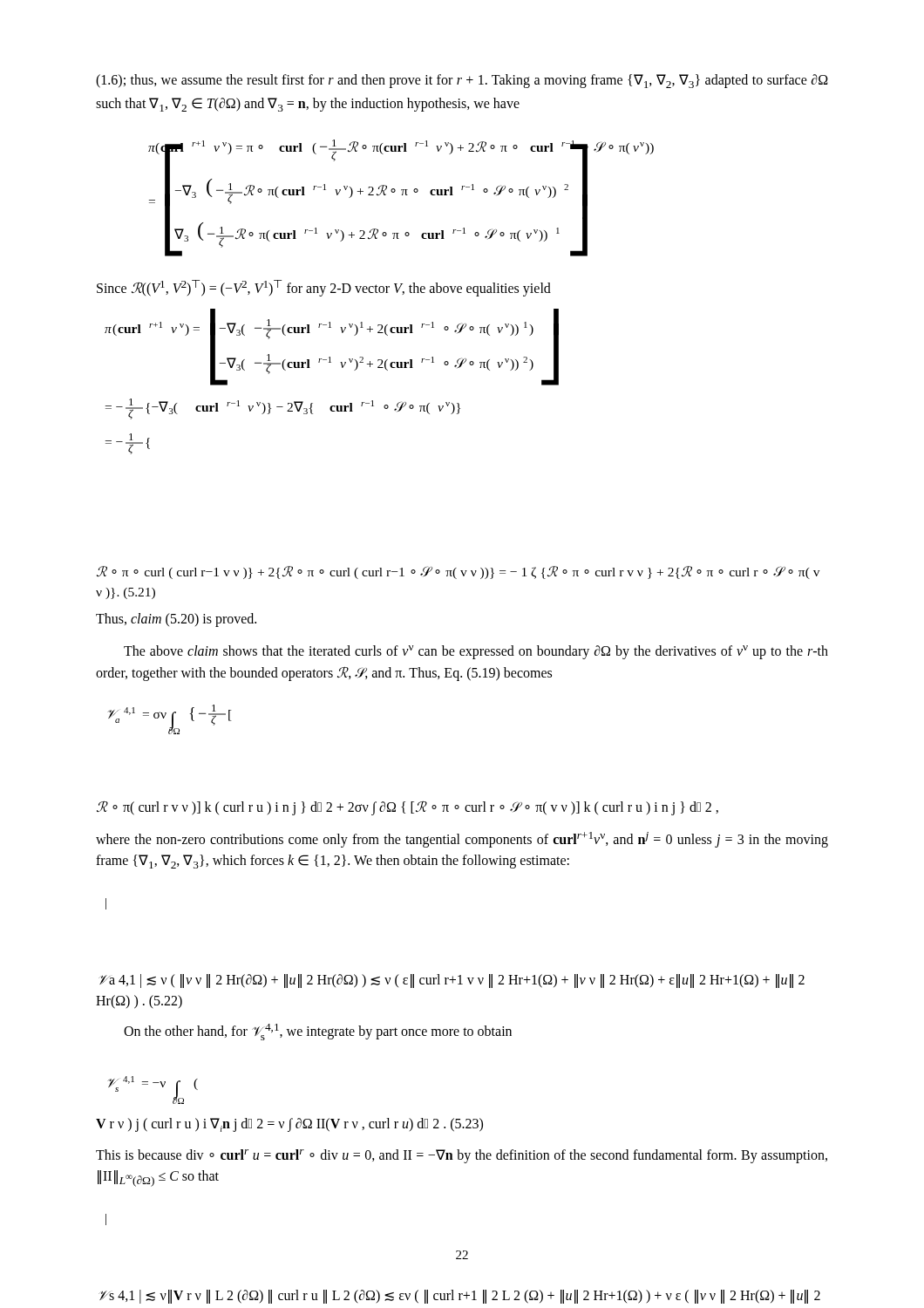Click on the formula that says "|𝒱 s 4,1 | ≲ ν‖V"
The image size is (924, 1308).
458,1253
